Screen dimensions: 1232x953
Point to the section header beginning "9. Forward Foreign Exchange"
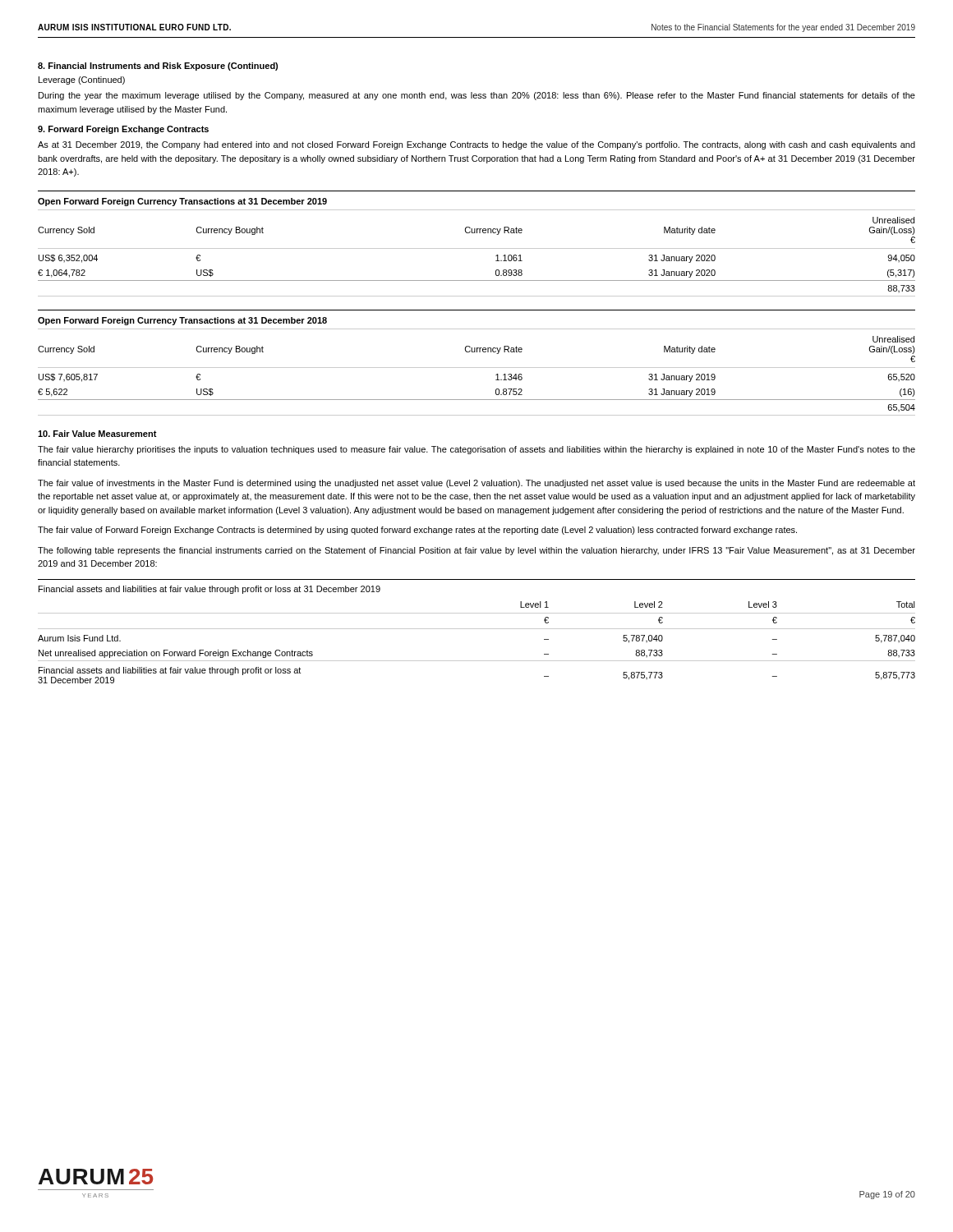[123, 129]
